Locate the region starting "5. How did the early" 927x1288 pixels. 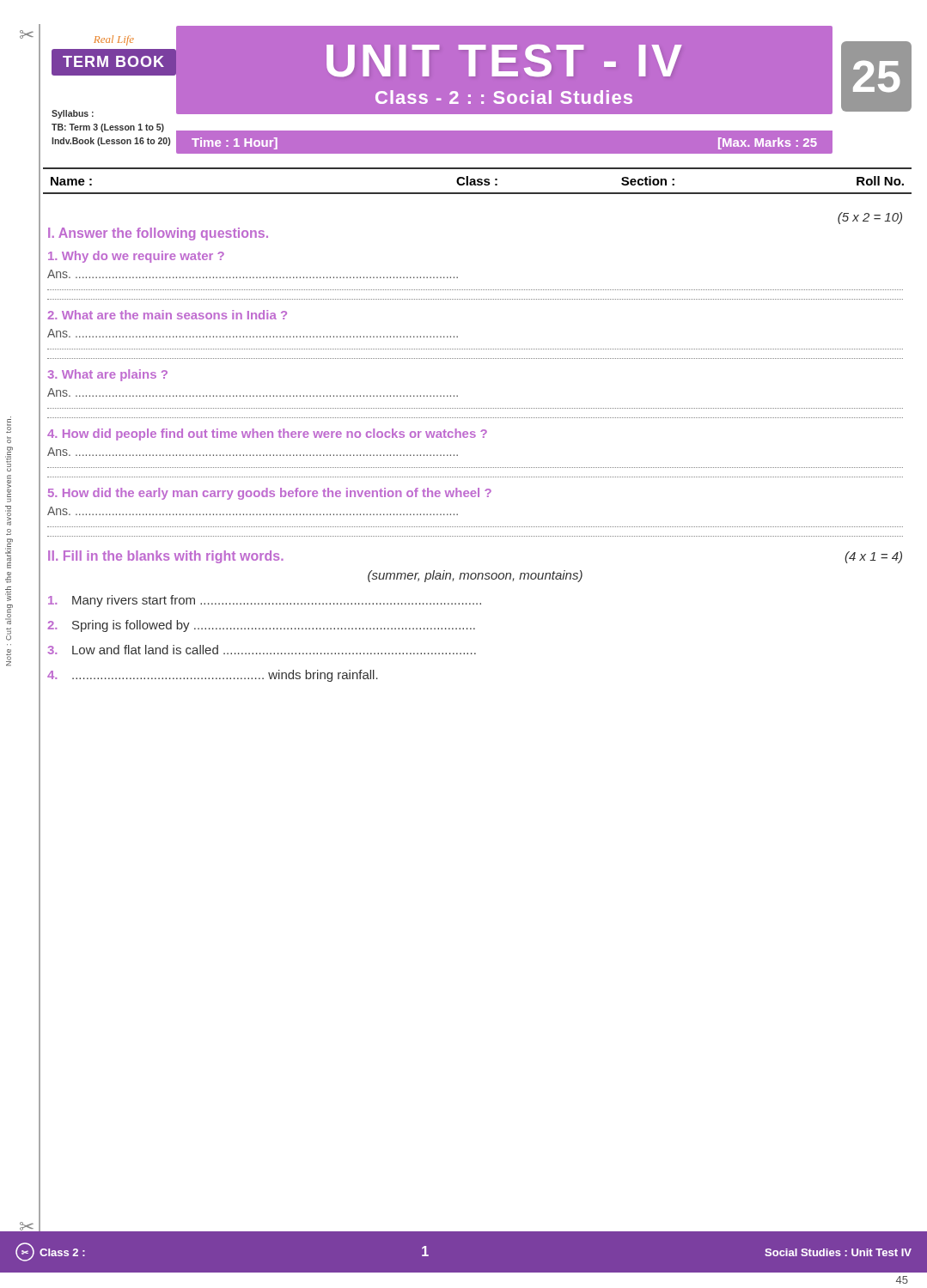coord(270,492)
